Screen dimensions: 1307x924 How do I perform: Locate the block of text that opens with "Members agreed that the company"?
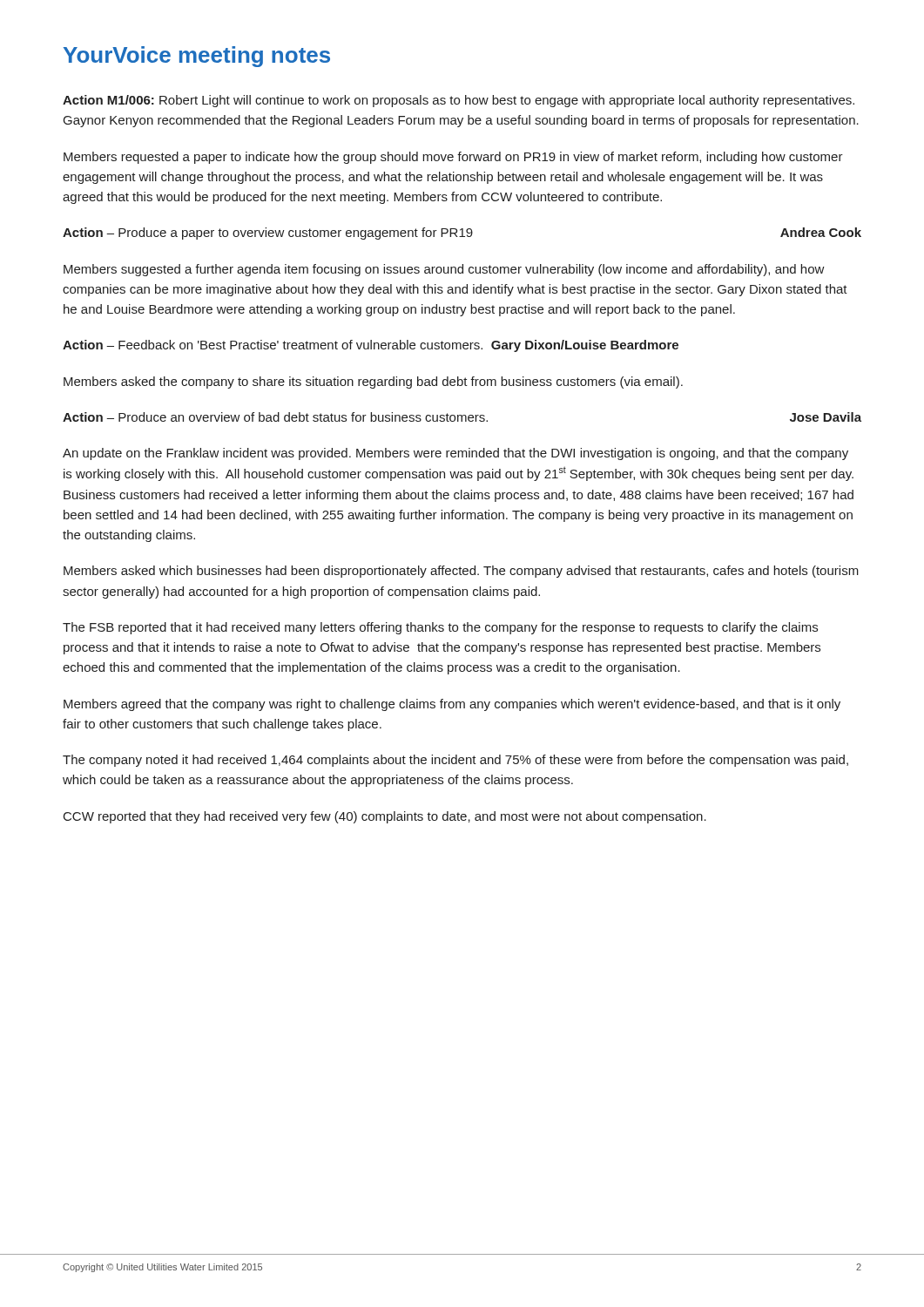[x=452, y=713]
